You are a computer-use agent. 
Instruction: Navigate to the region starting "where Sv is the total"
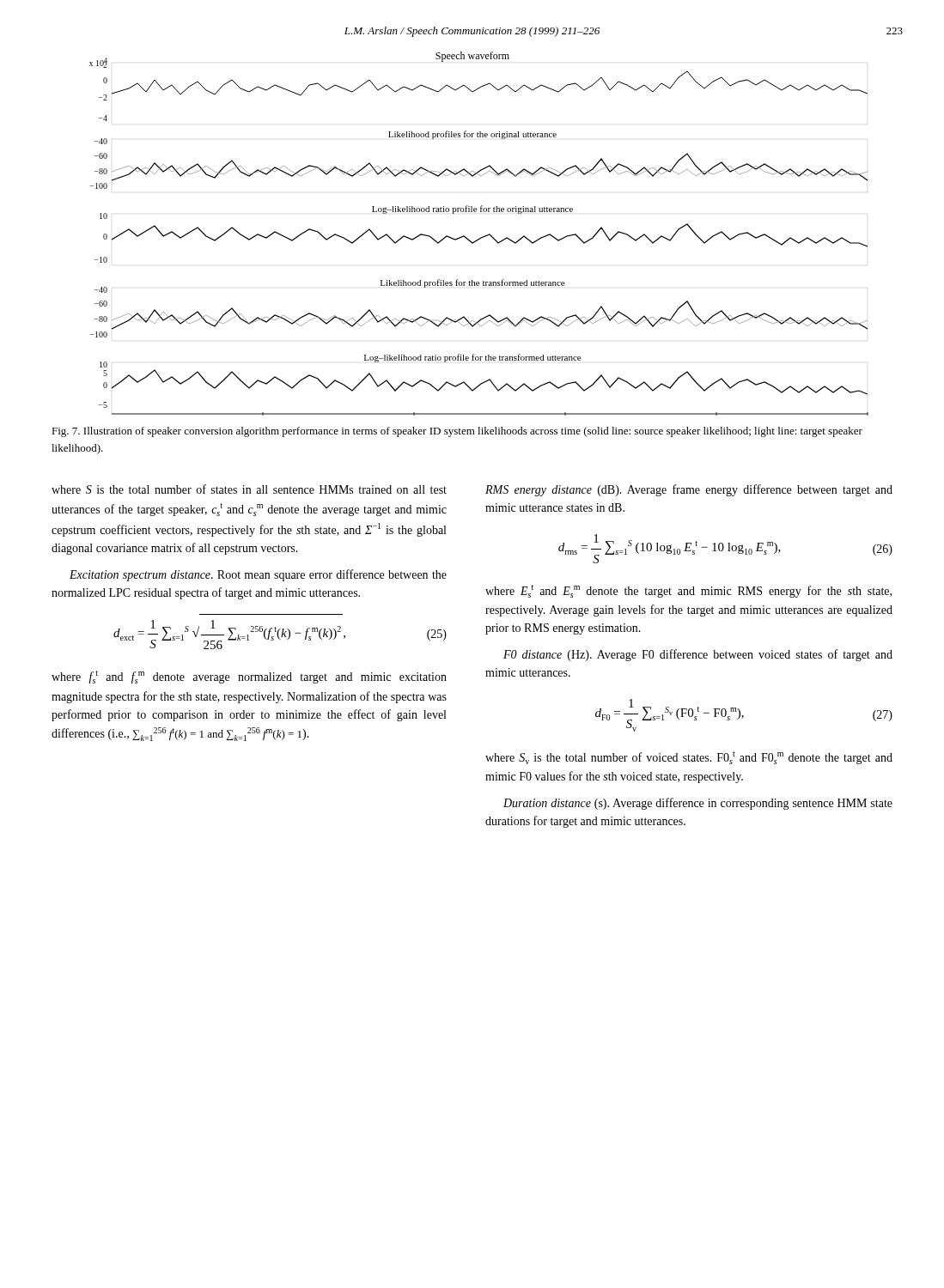tap(689, 766)
